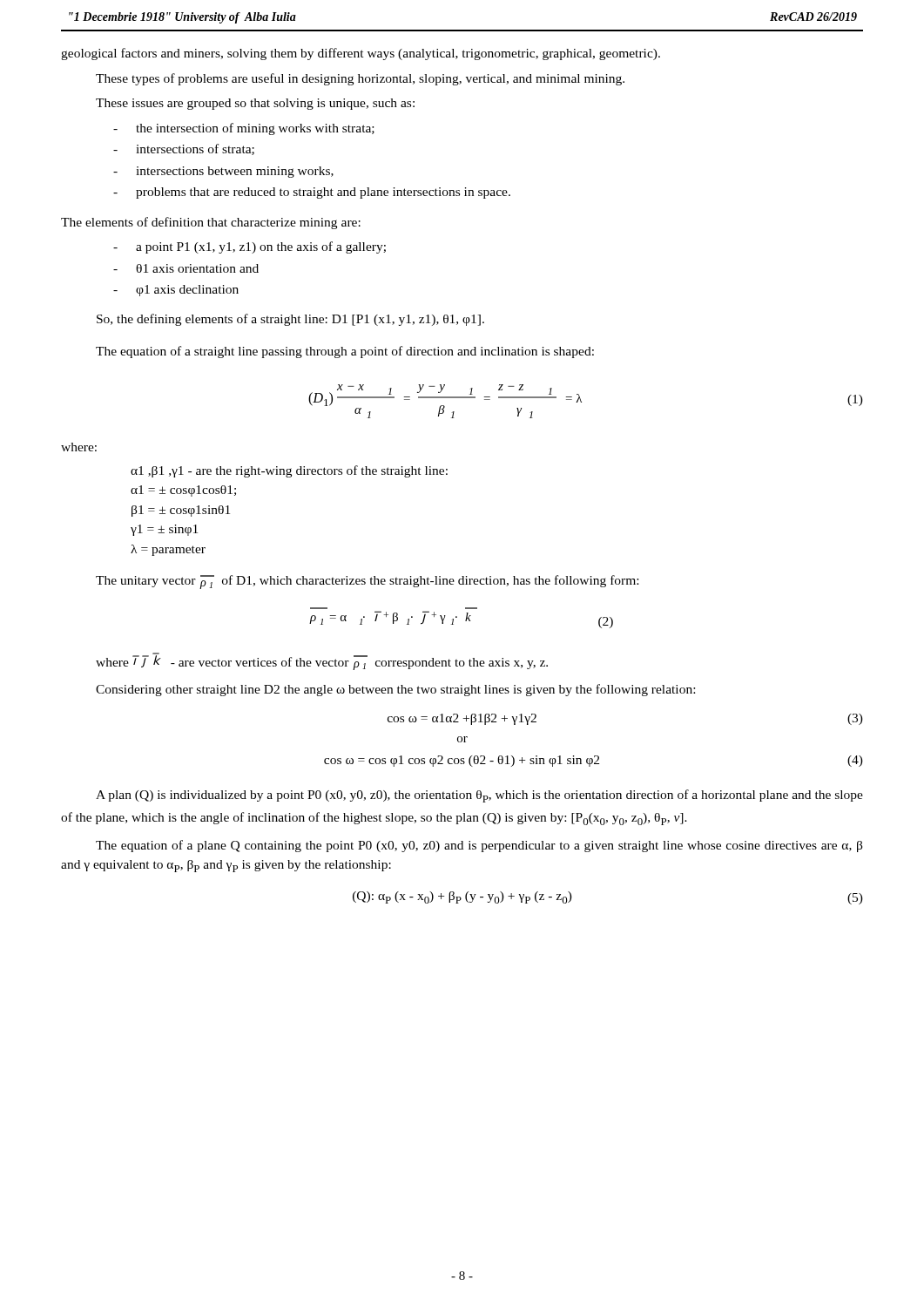Select the text block containing "The elements of definition that"
Viewport: 924px width, 1307px height.
pos(211,221)
